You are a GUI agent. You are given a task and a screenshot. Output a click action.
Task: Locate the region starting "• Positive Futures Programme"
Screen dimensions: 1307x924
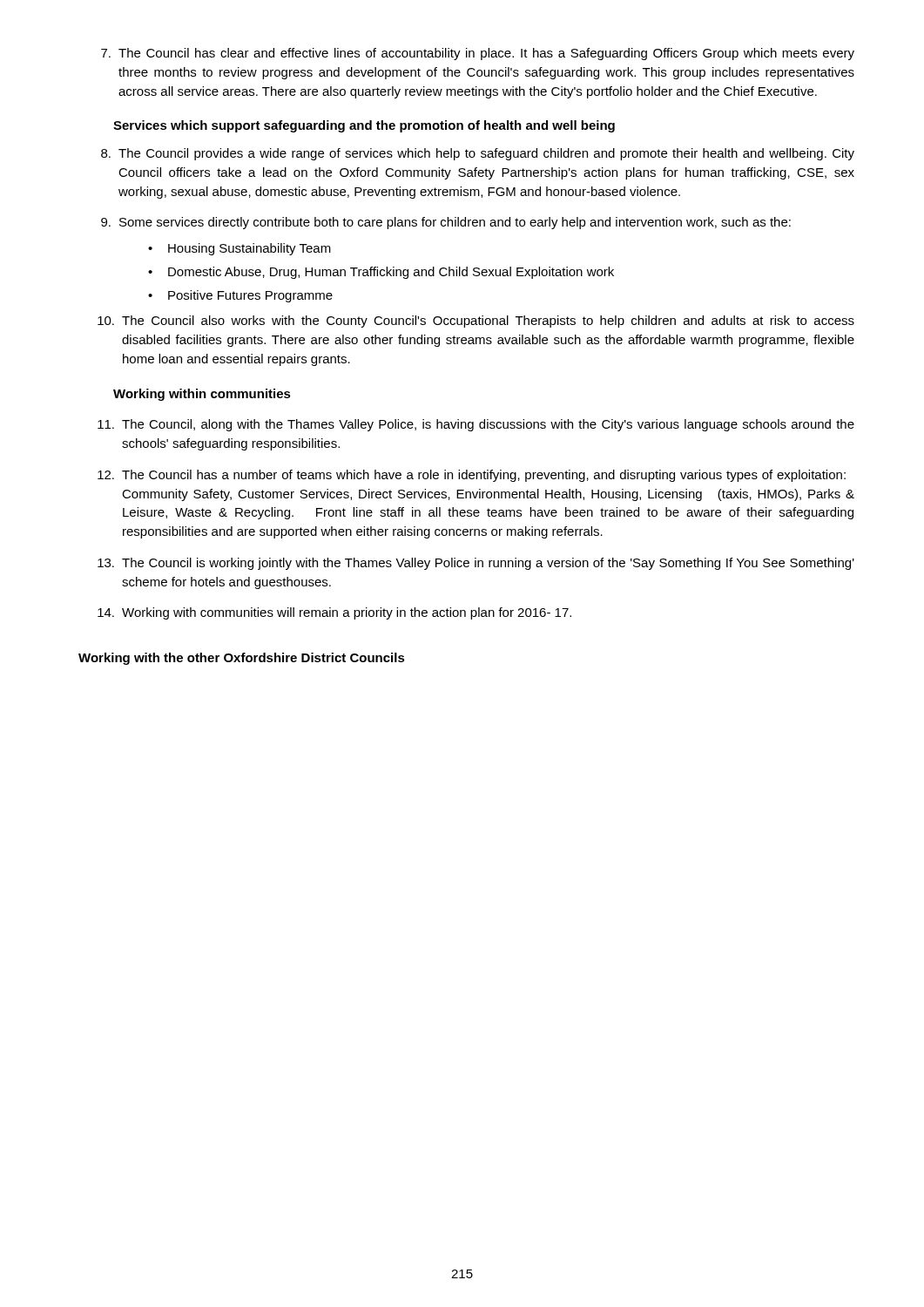240,296
